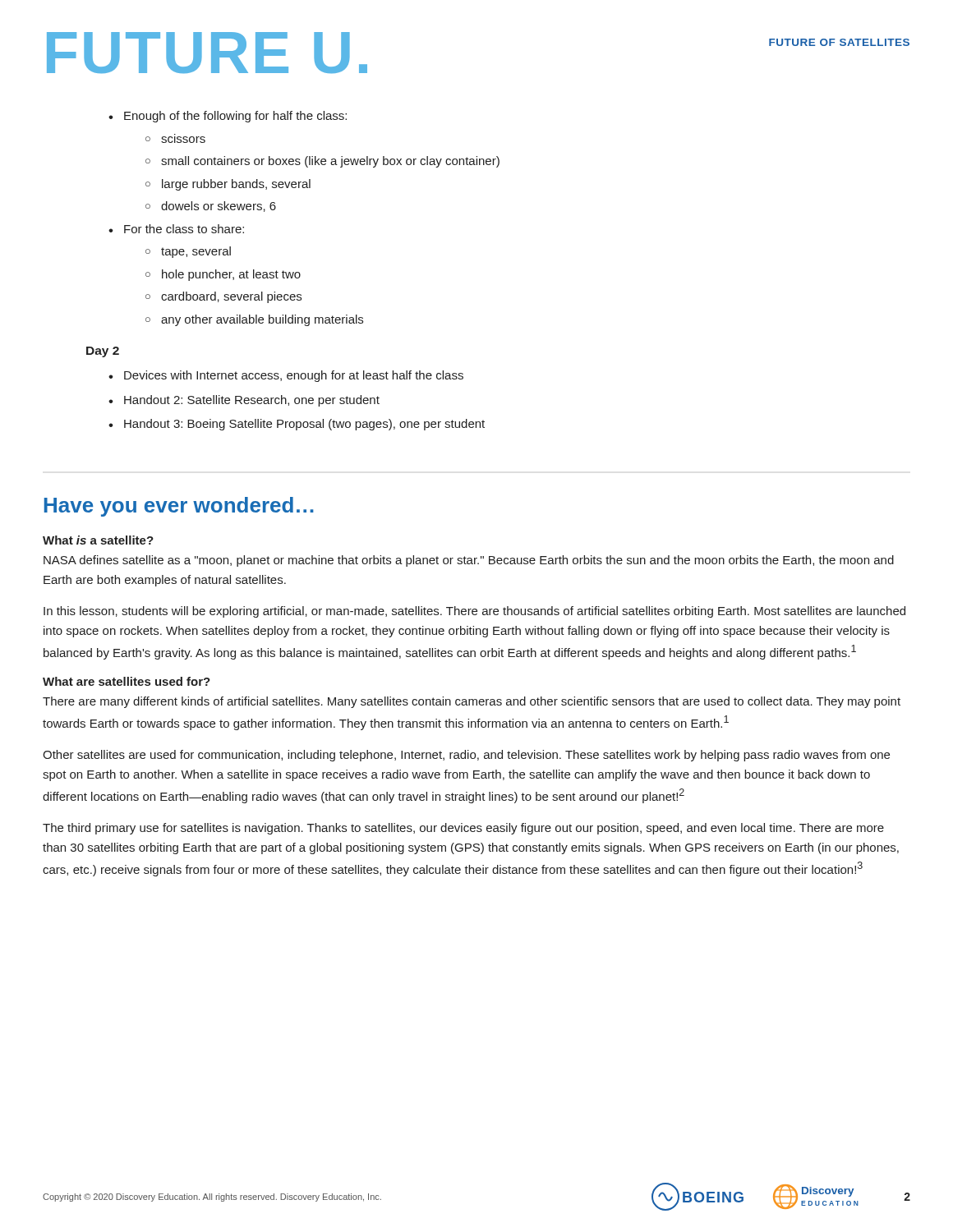Click on the text starting "The third primary use for satellites"
This screenshot has height=1232, width=953.
[x=471, y=848]
